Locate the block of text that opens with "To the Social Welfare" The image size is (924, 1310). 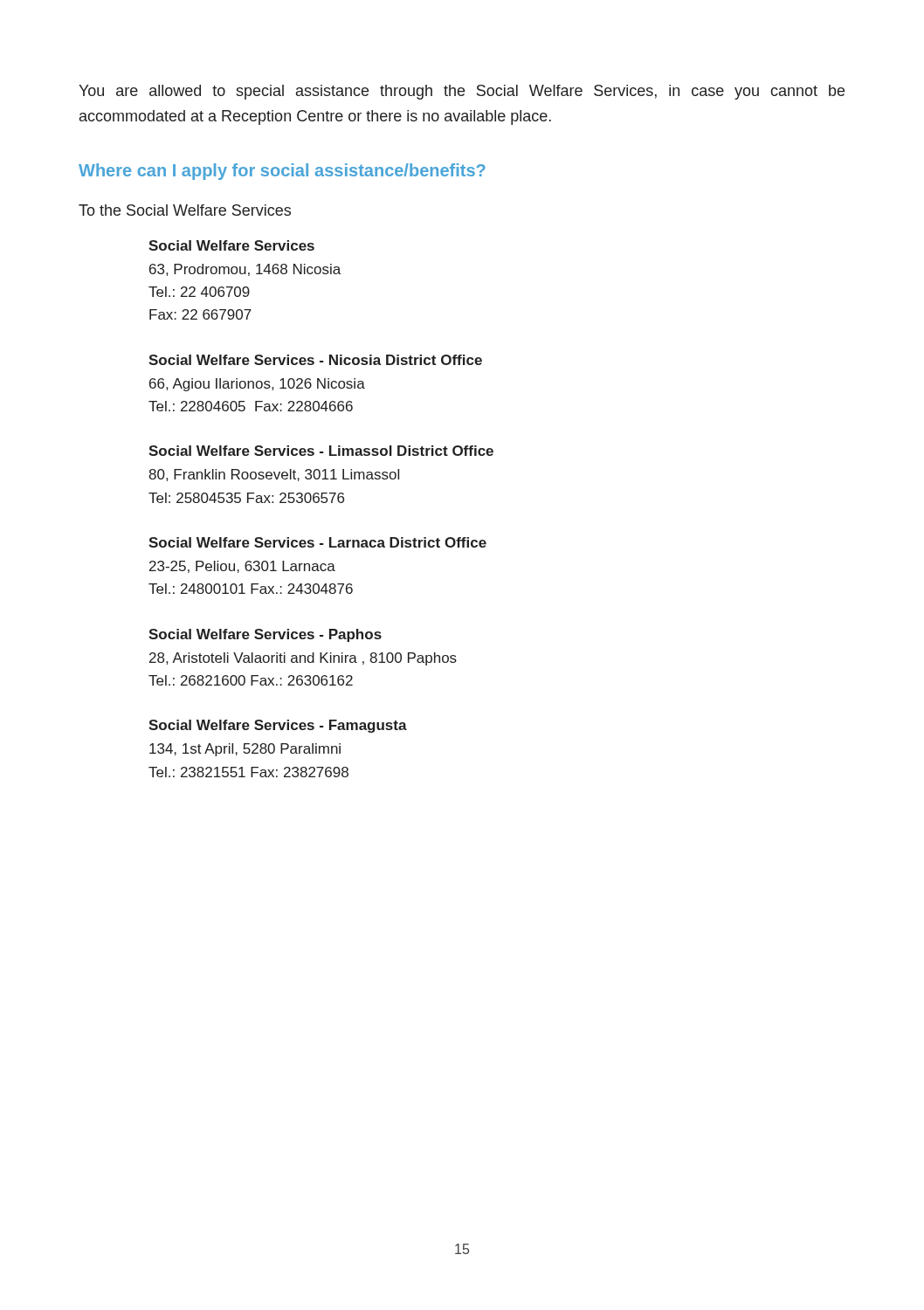point(185,210)
